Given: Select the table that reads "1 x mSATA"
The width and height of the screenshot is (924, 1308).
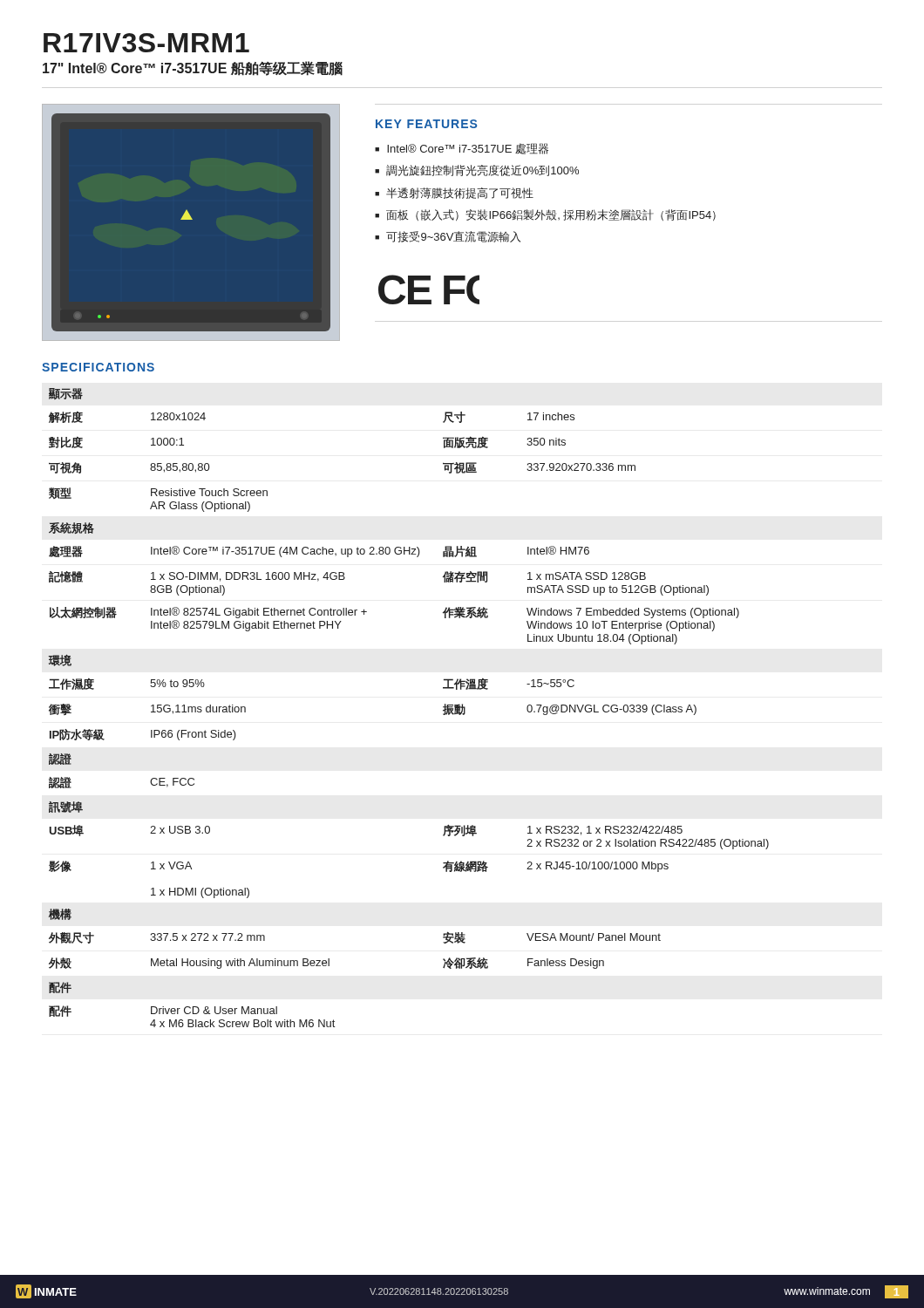Looking at the screenshot, I should pyautogui.click(x=462, y=709).
